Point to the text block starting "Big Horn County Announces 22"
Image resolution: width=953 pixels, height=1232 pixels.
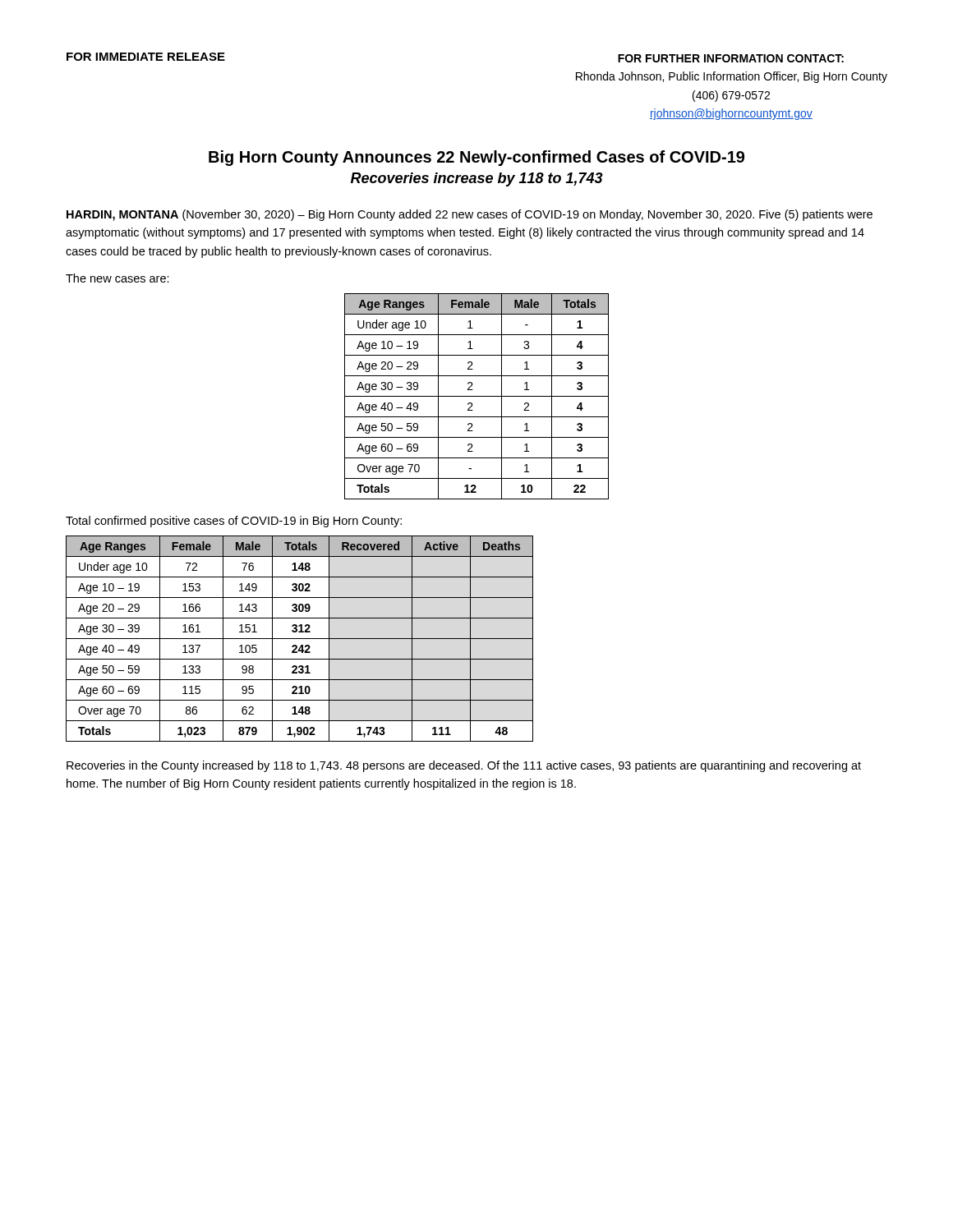(x=476, y=157)
